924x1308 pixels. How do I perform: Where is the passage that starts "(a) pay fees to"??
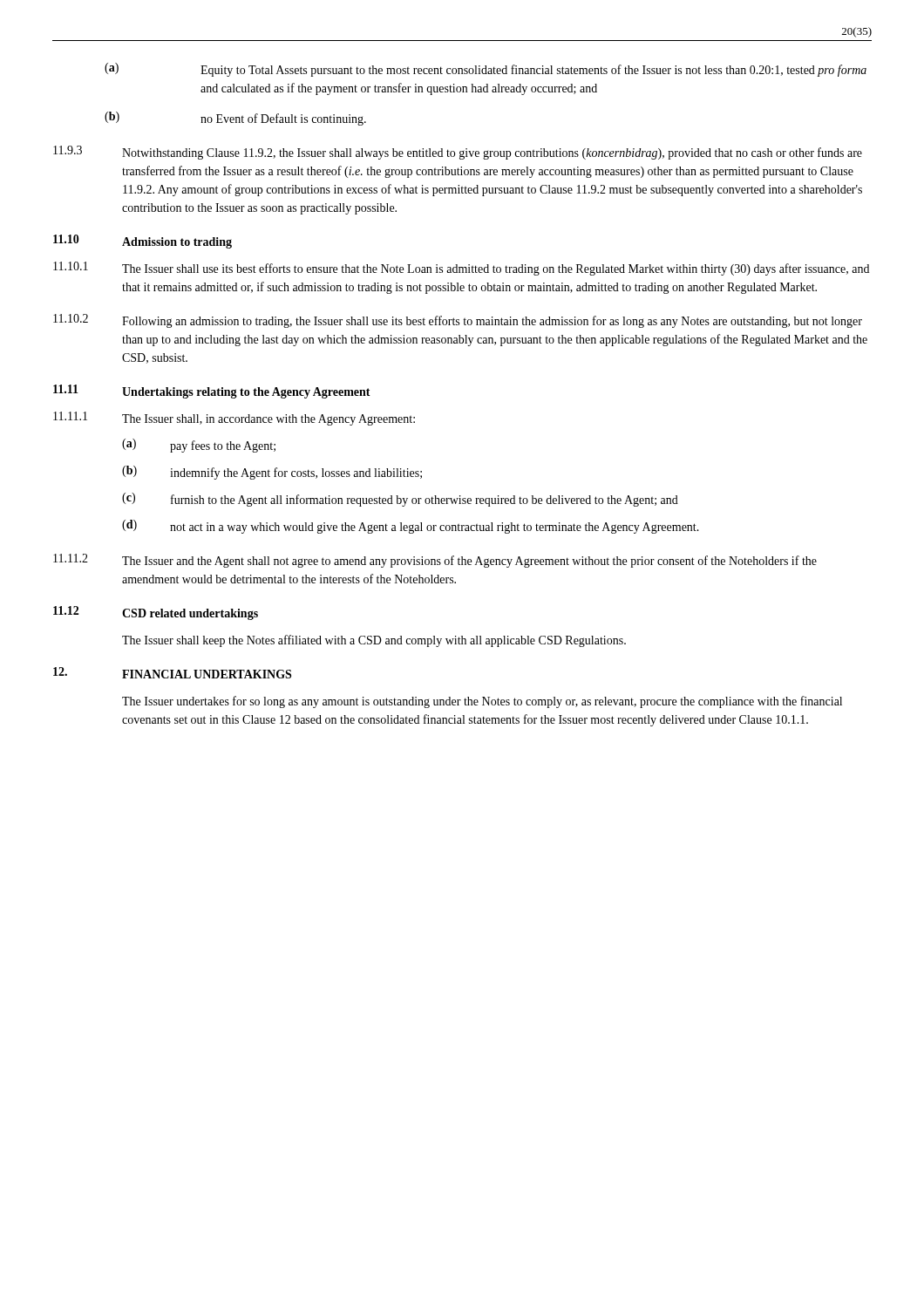[199, 446]
